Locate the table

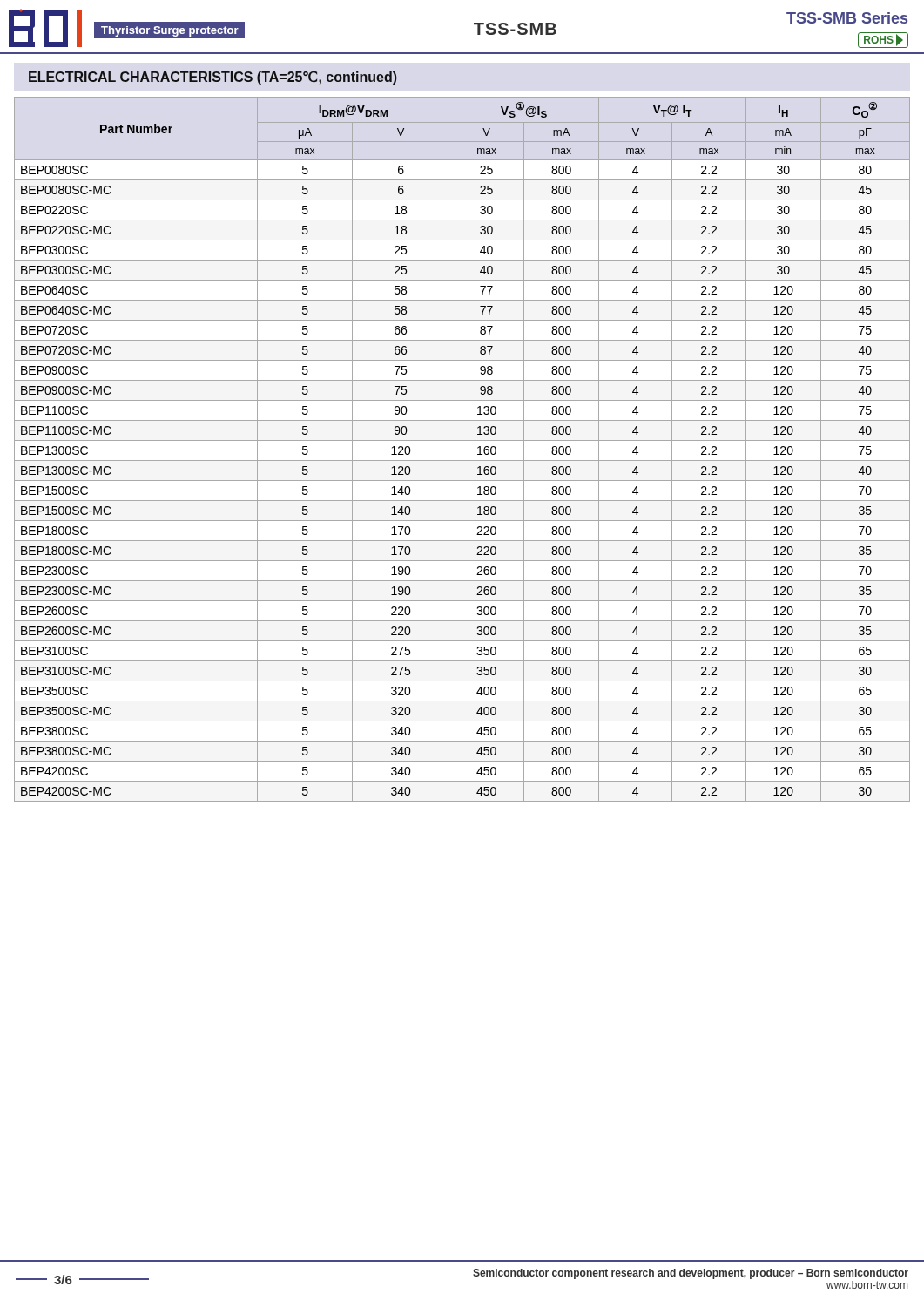tap(462, 449)
